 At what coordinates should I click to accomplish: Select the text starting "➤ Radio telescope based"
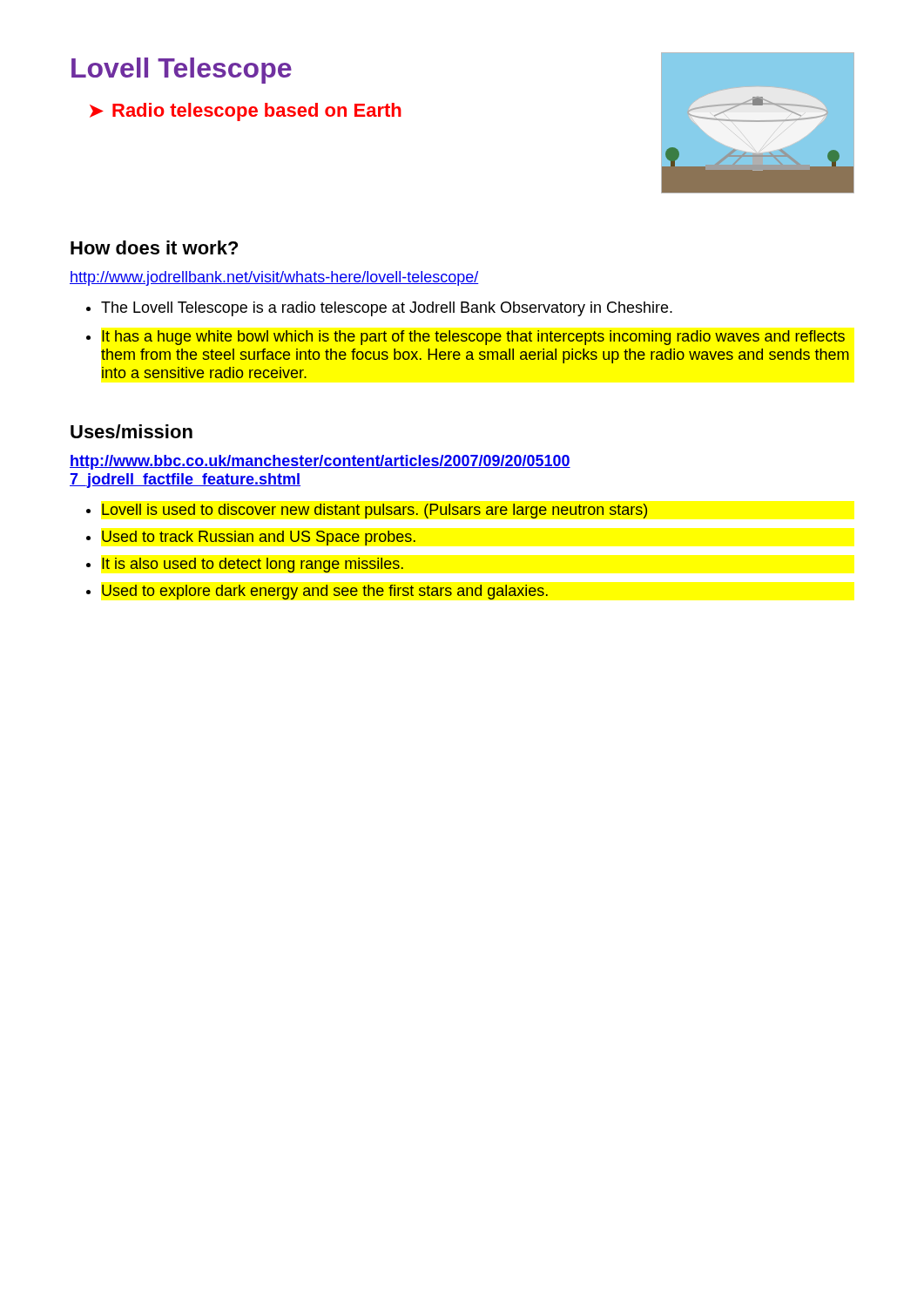tap(245, 111)
